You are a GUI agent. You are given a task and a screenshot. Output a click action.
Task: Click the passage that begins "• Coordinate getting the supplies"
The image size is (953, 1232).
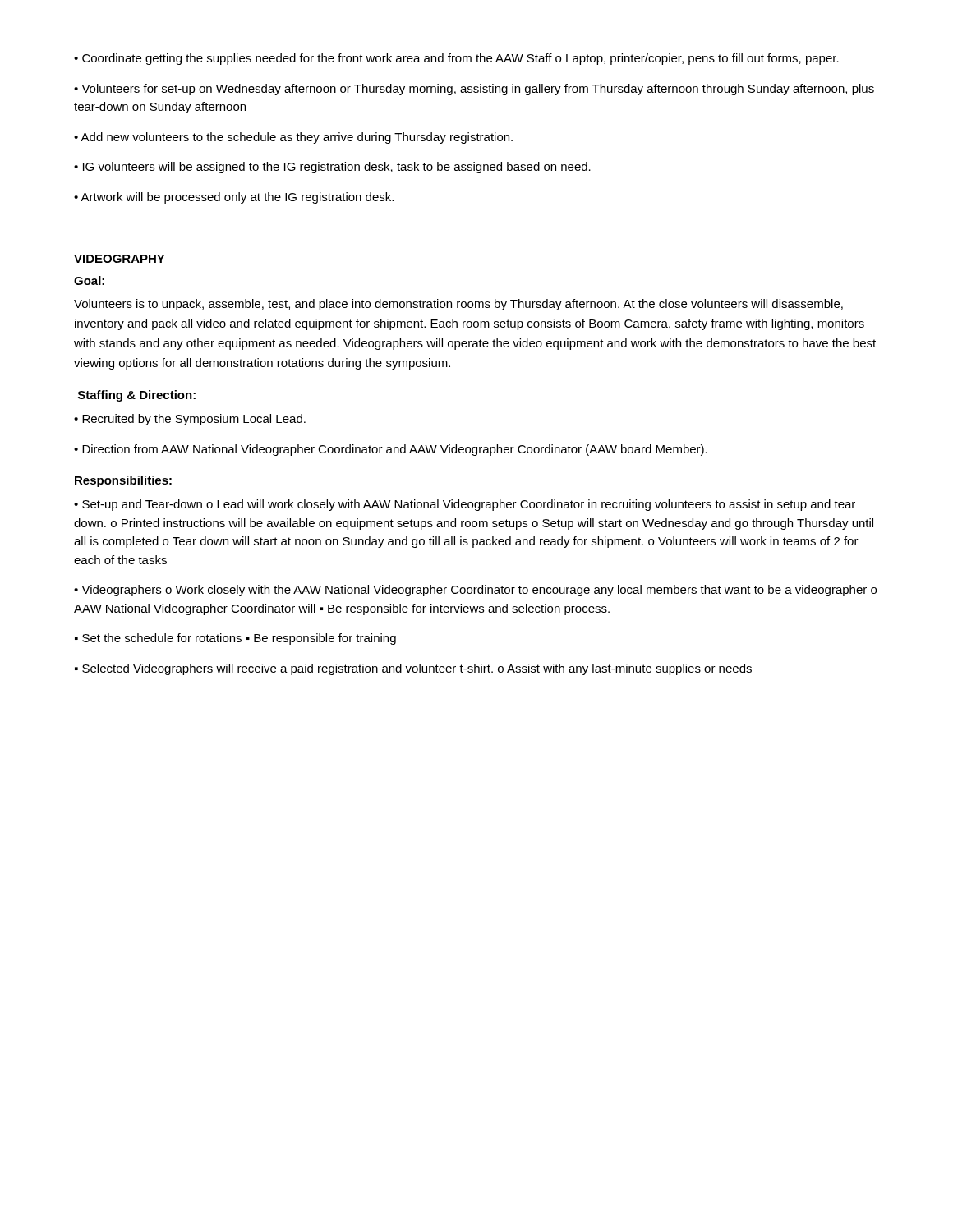tap(457, 58)
